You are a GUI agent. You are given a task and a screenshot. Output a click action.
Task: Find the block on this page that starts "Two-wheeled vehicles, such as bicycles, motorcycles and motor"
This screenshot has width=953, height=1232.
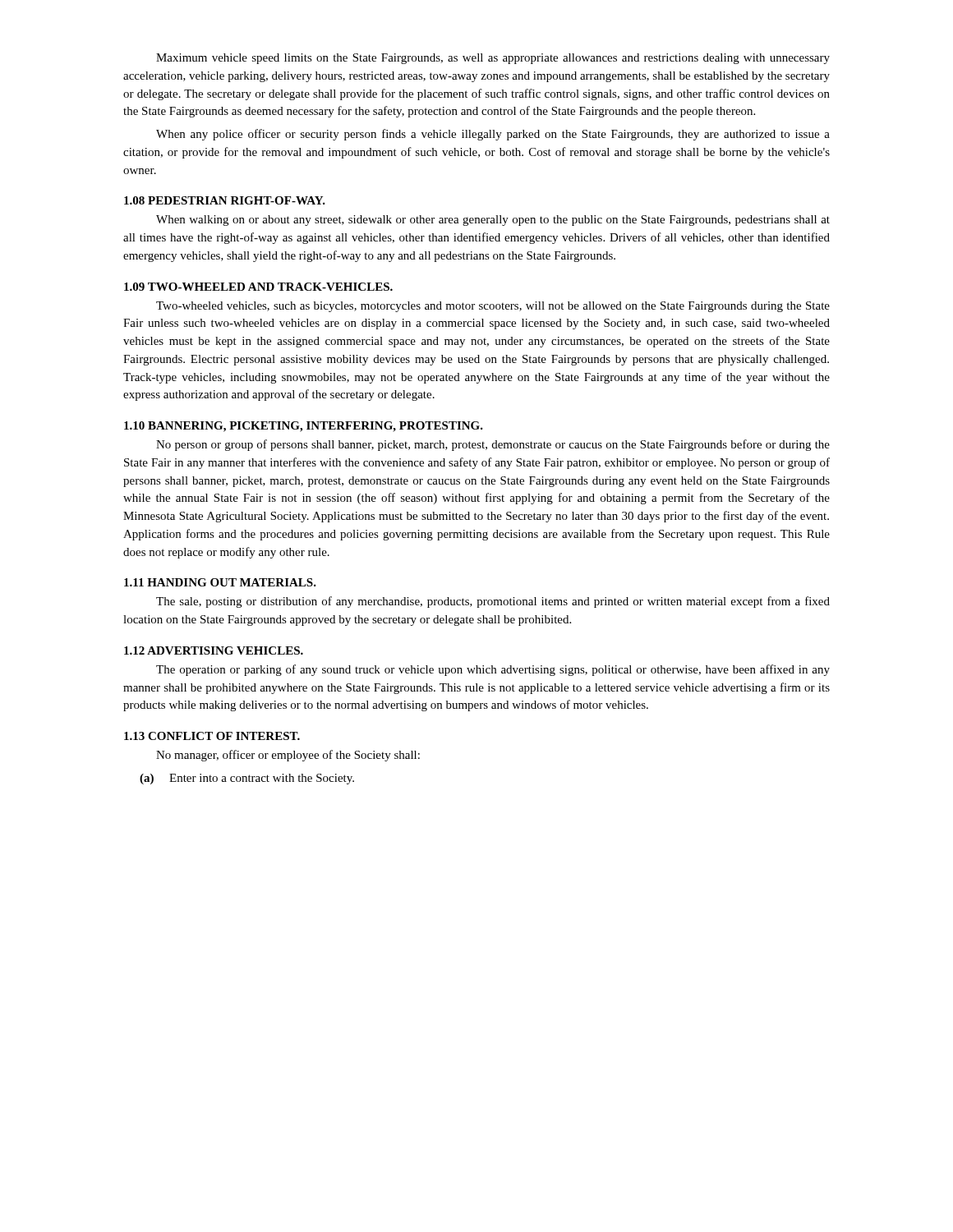pyautogui.click(x=476, y=351)
